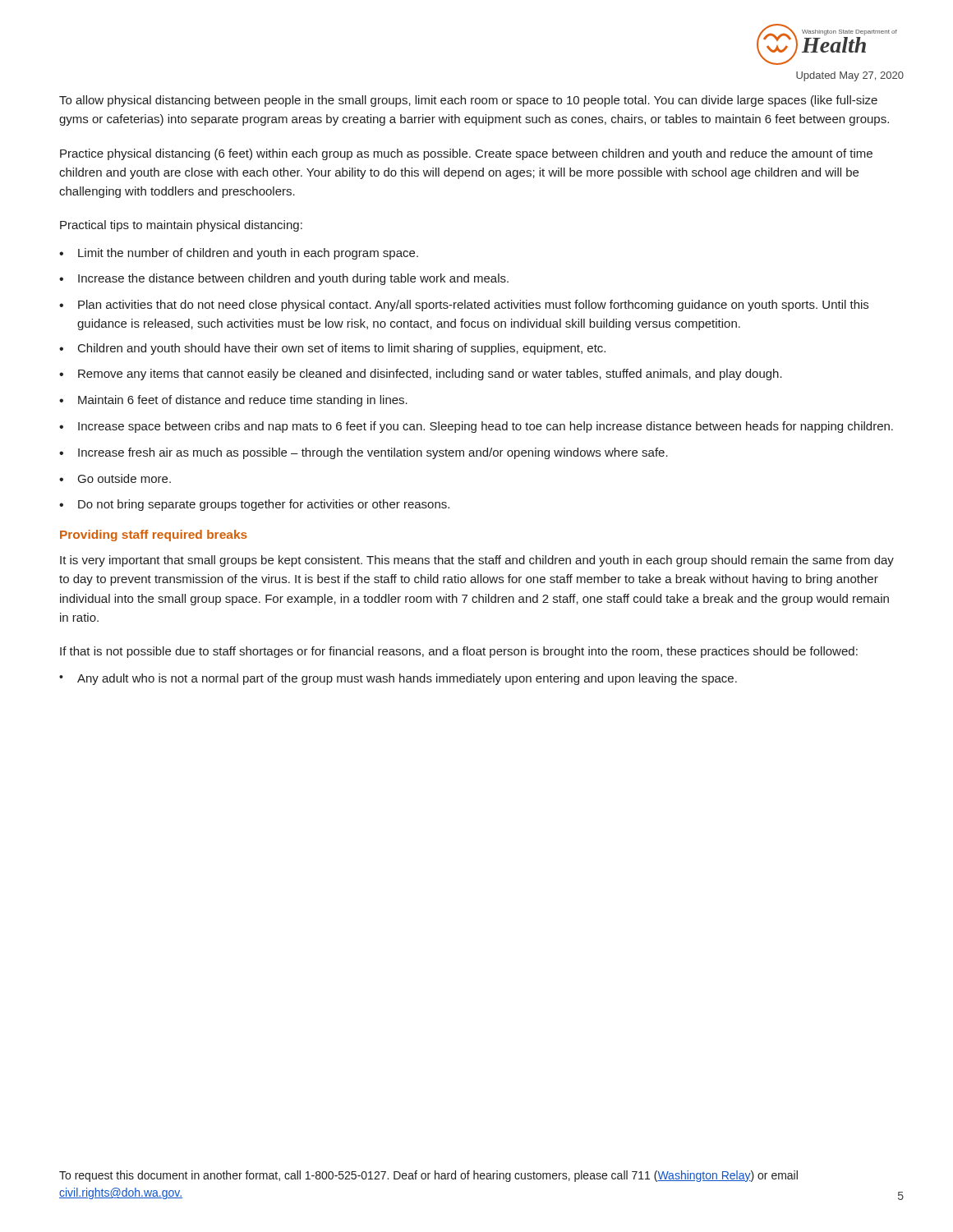Navigate to the passage starting "• Limit the"
This screenshot has height=1232, width=953.
[x=239, y=254]
